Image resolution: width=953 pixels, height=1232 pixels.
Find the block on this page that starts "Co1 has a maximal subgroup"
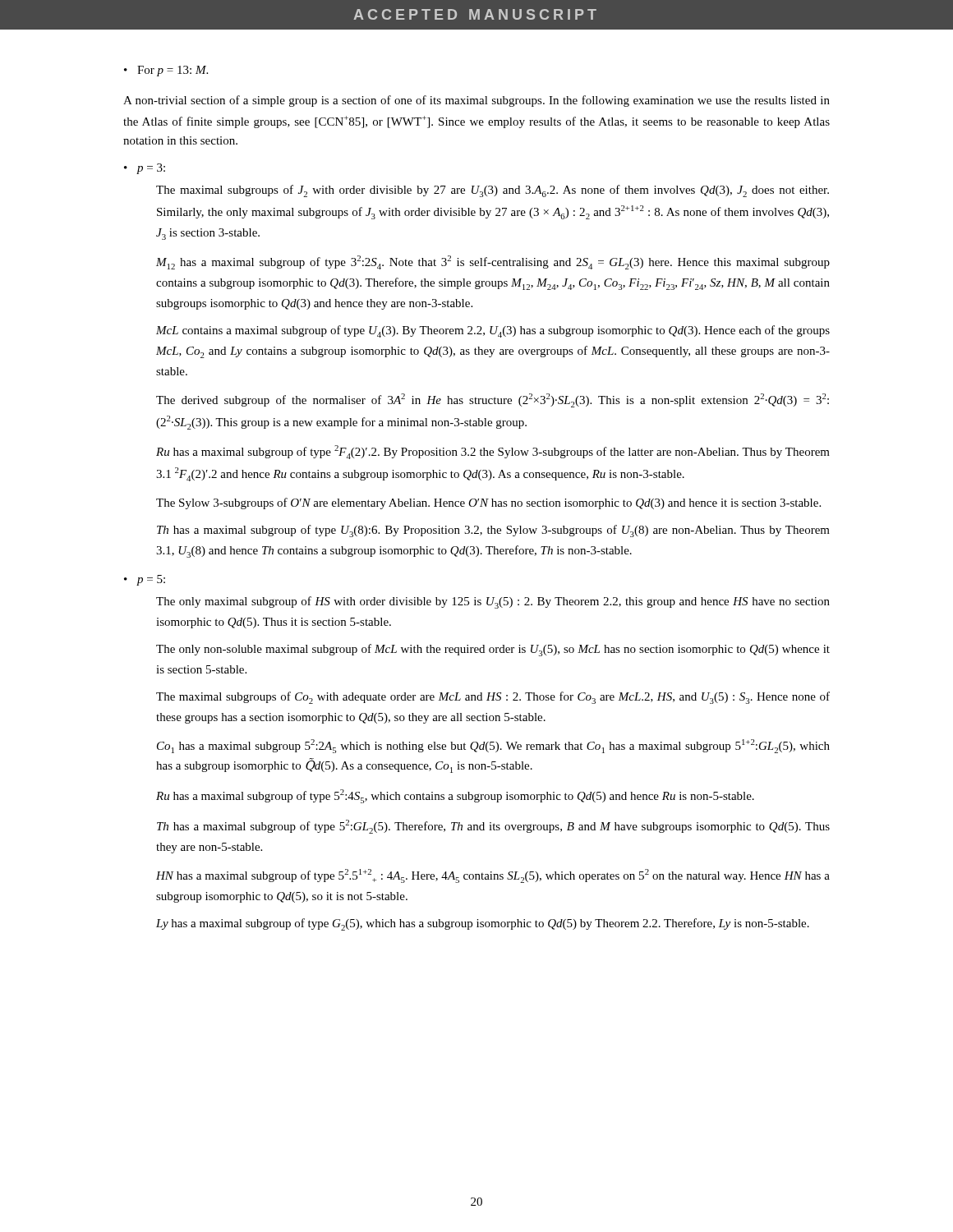pos(493,756)
